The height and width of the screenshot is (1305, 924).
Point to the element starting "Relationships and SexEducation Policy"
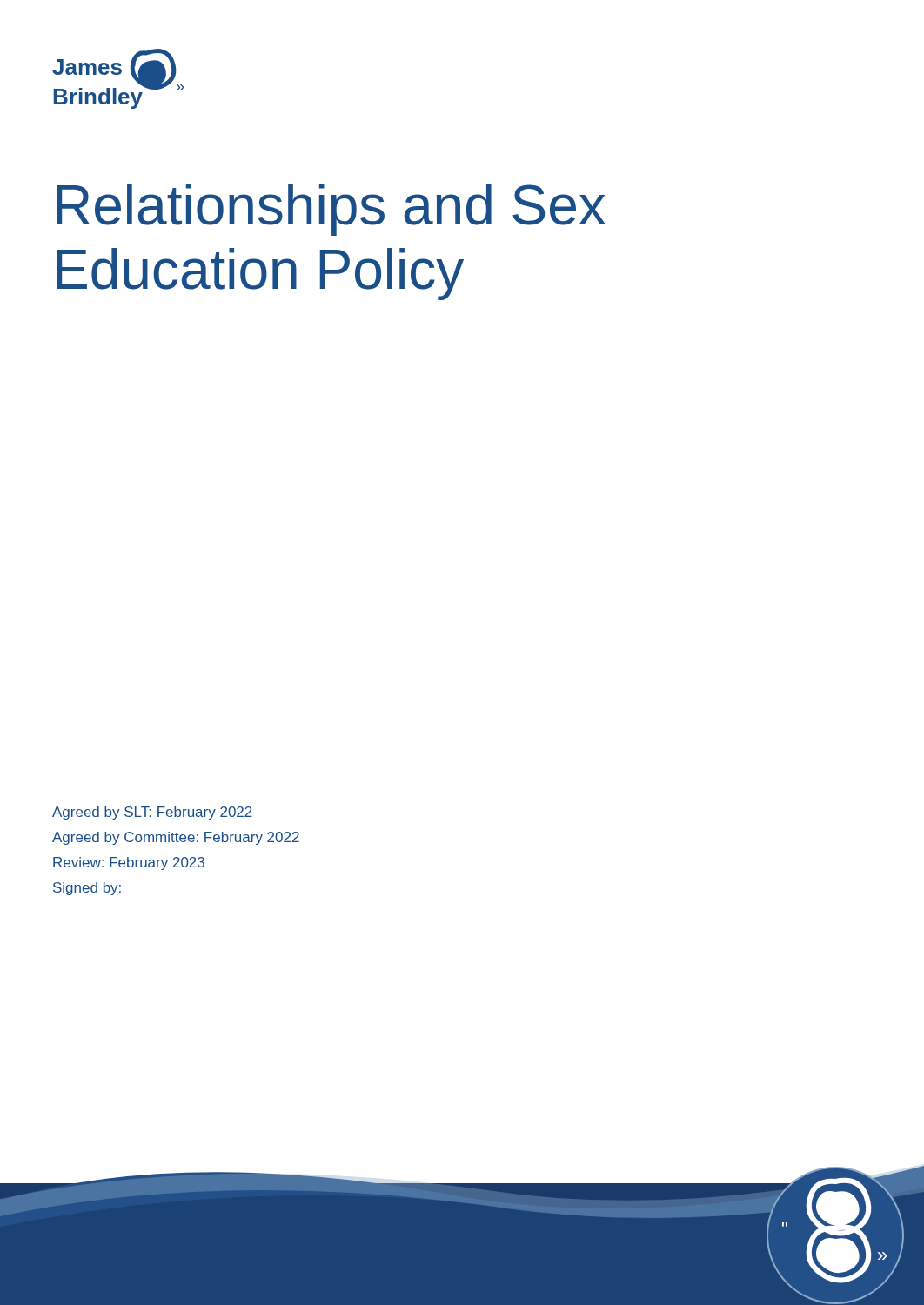(x=378, y=238)
